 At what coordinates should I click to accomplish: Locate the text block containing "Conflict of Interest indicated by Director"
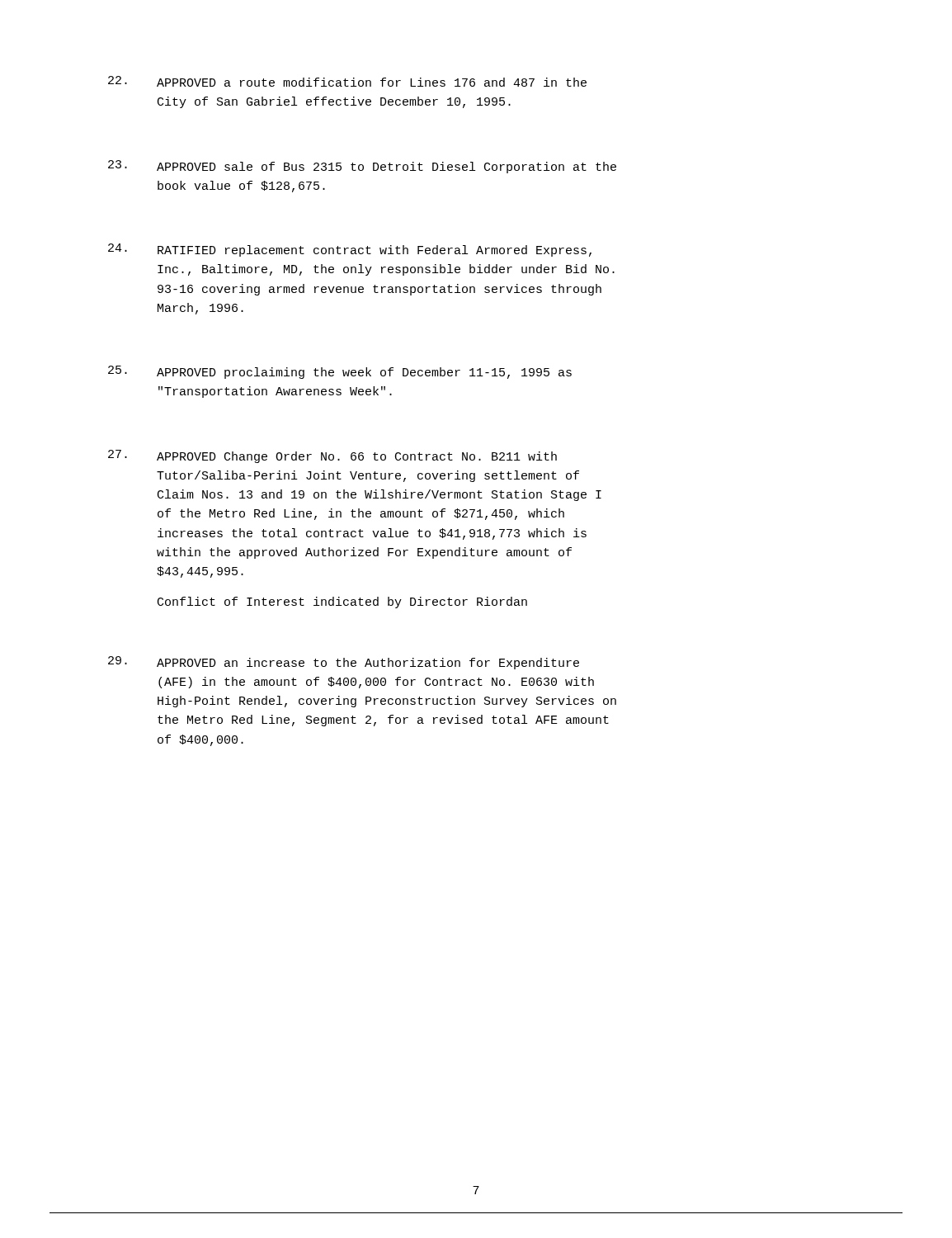click(342, 603)
